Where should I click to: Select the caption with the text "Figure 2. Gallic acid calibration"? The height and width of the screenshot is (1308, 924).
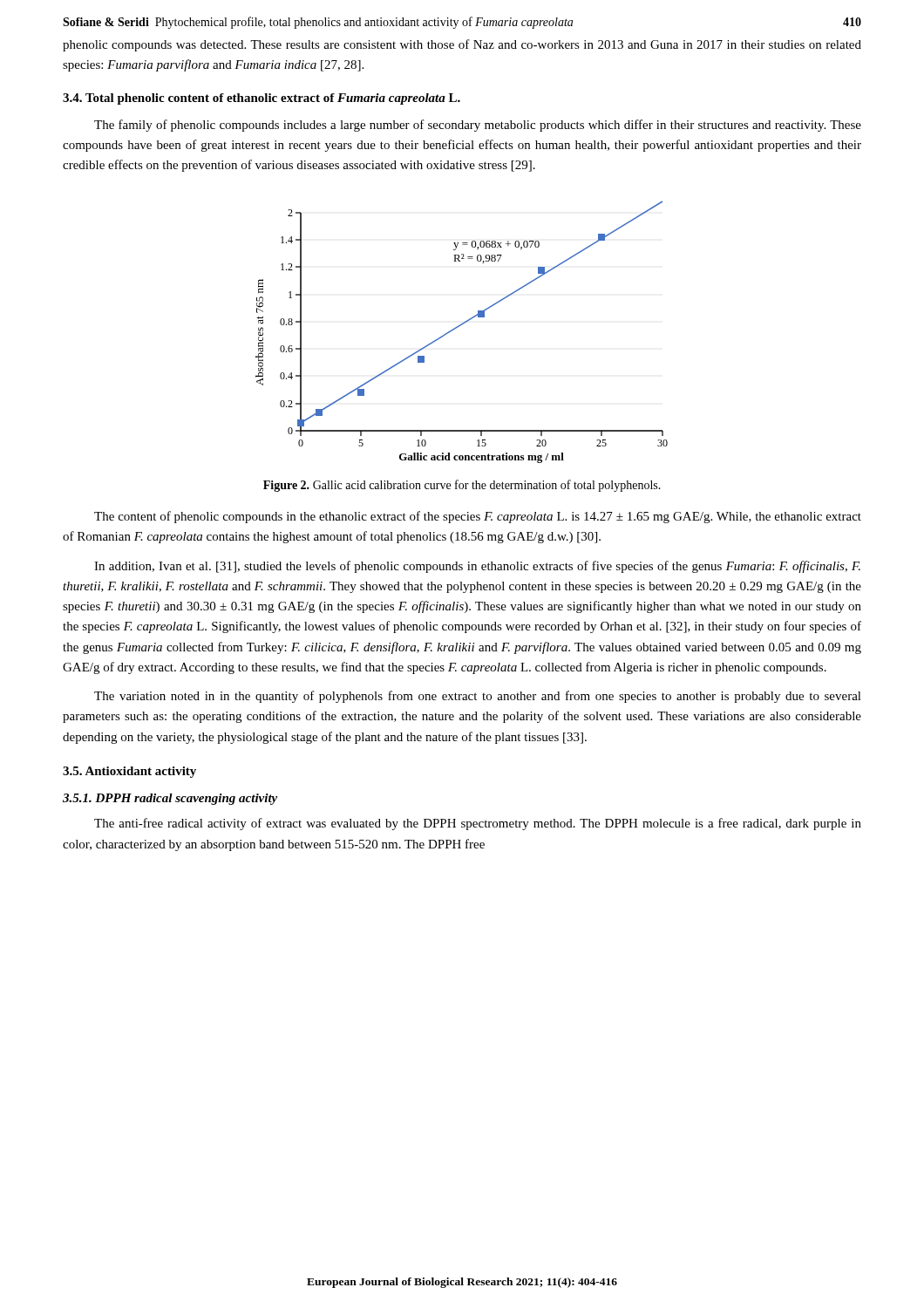[462, 485]
